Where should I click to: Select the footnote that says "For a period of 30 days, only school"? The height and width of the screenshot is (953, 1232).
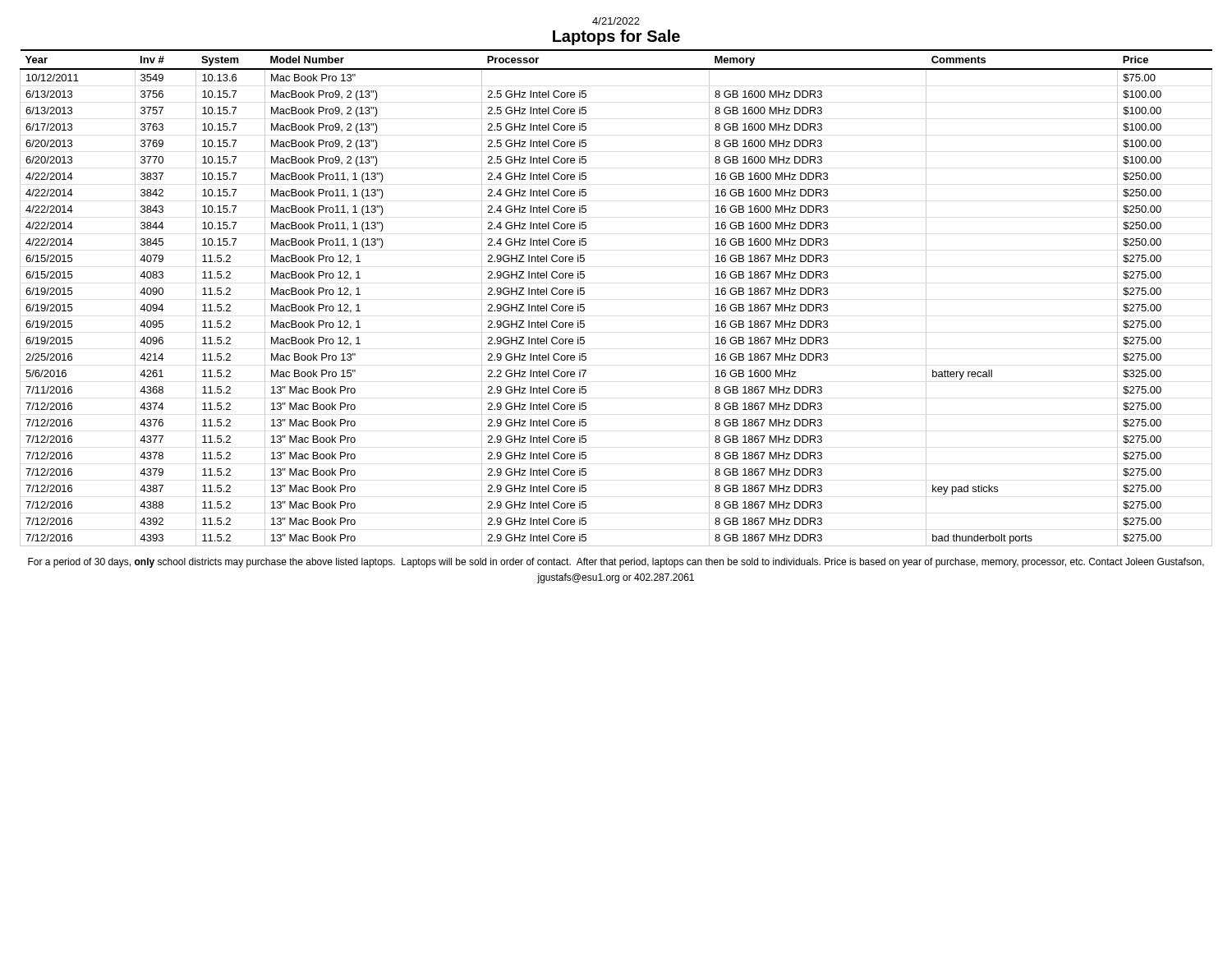pos(616,570)
